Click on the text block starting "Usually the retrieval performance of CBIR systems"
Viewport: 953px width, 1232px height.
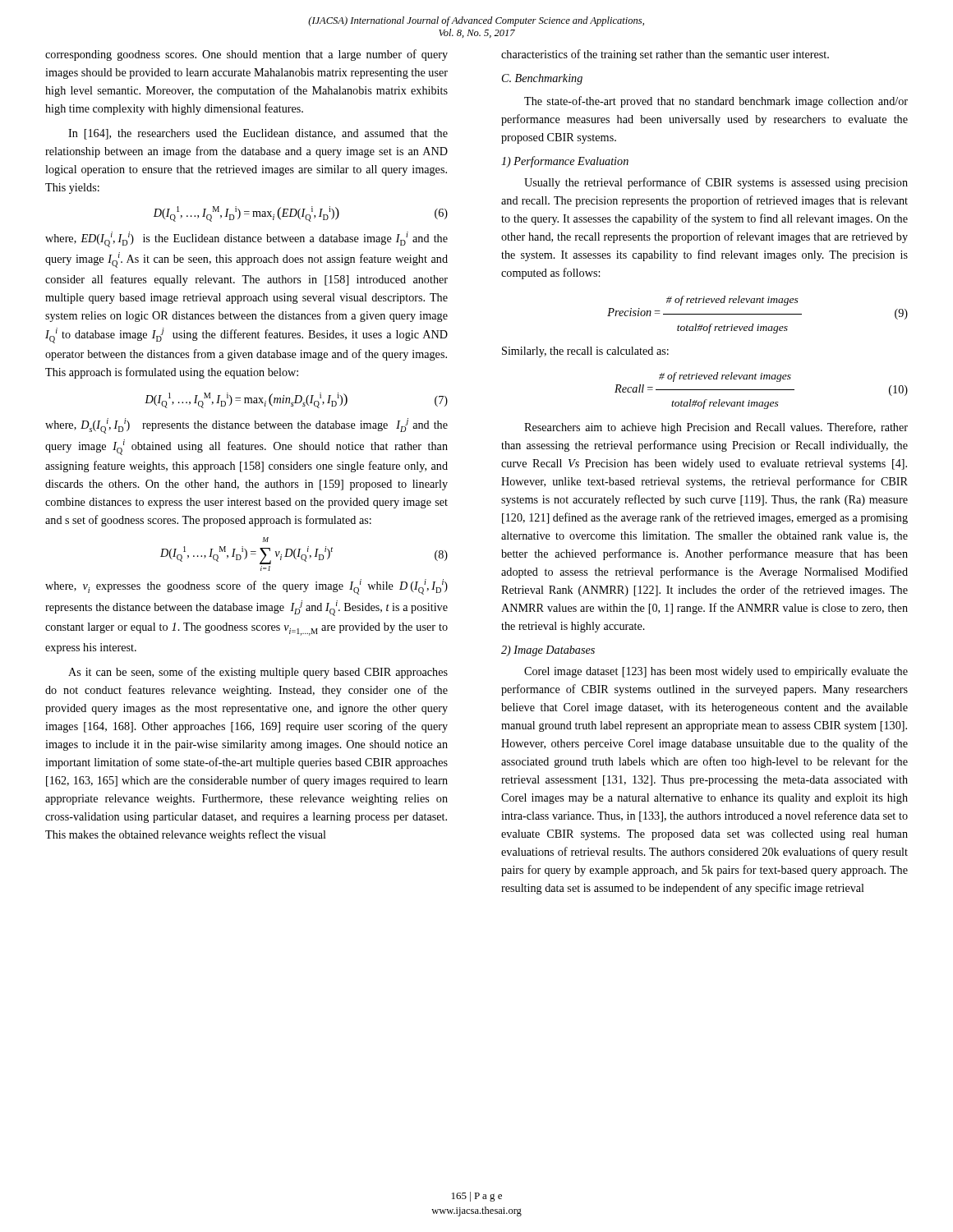(x=705, y=228)
